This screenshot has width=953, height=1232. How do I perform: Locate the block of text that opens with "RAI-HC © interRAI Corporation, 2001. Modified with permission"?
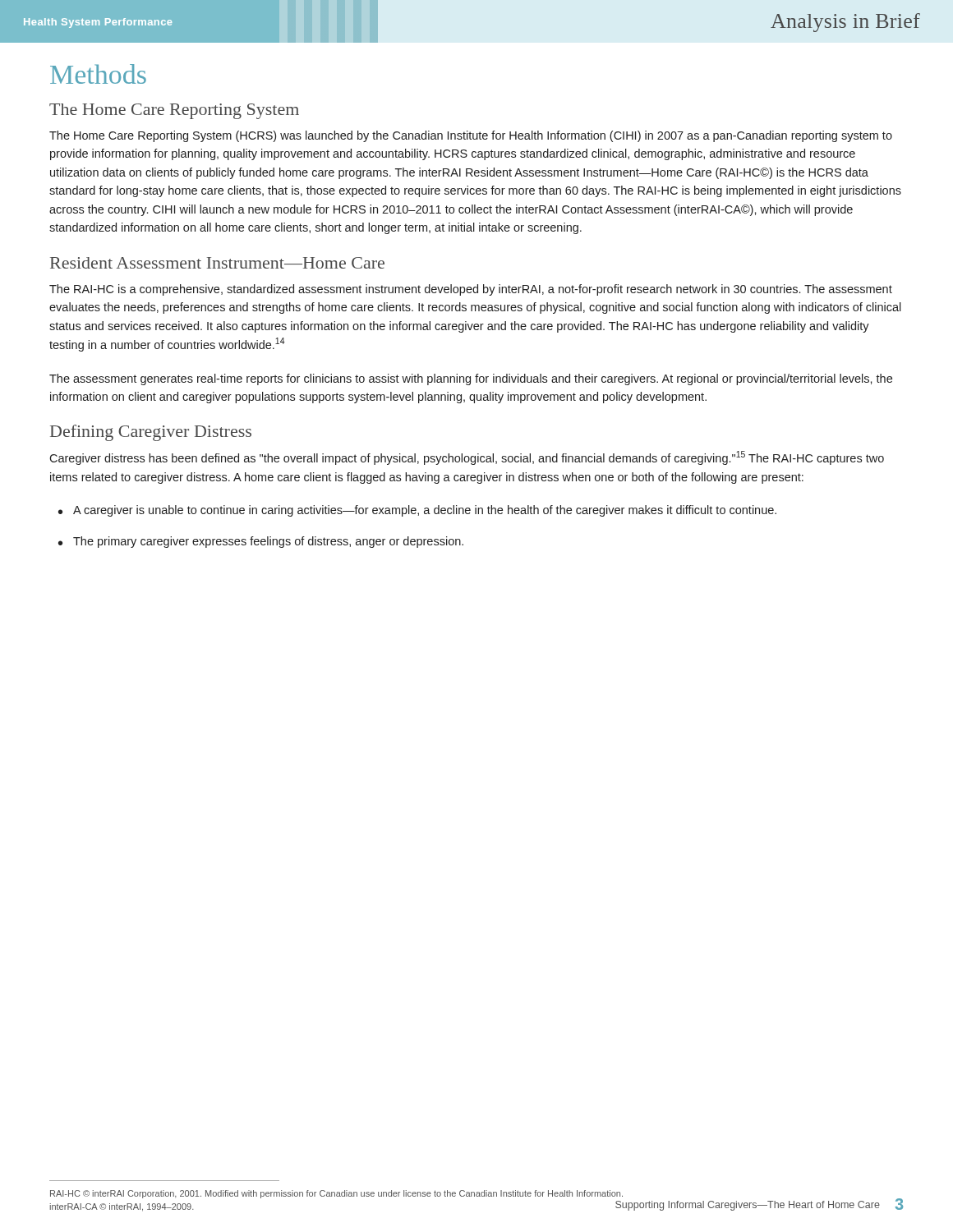tap(336, 1200)
